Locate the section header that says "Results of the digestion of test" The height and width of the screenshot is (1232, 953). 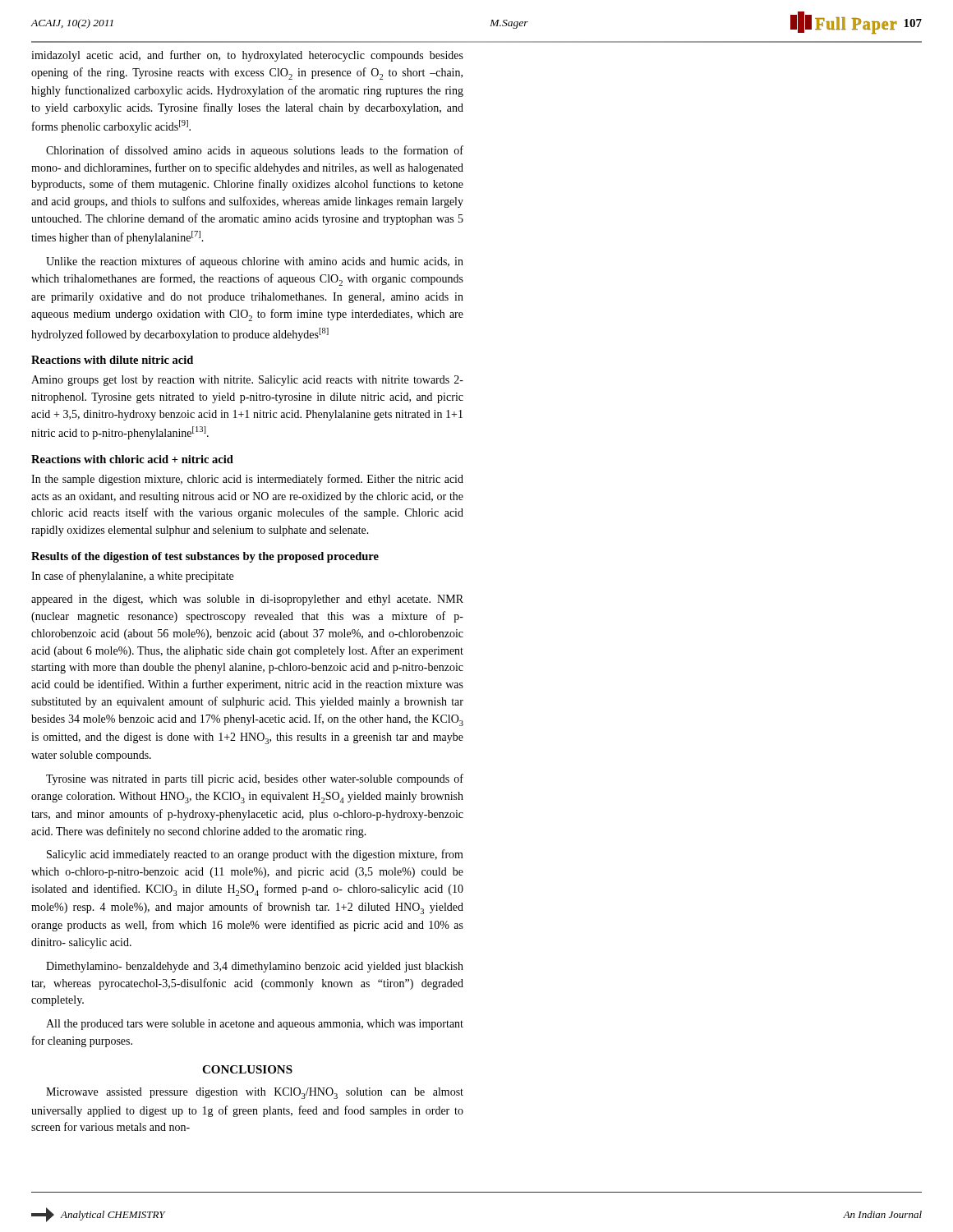(x=205, y=556)
